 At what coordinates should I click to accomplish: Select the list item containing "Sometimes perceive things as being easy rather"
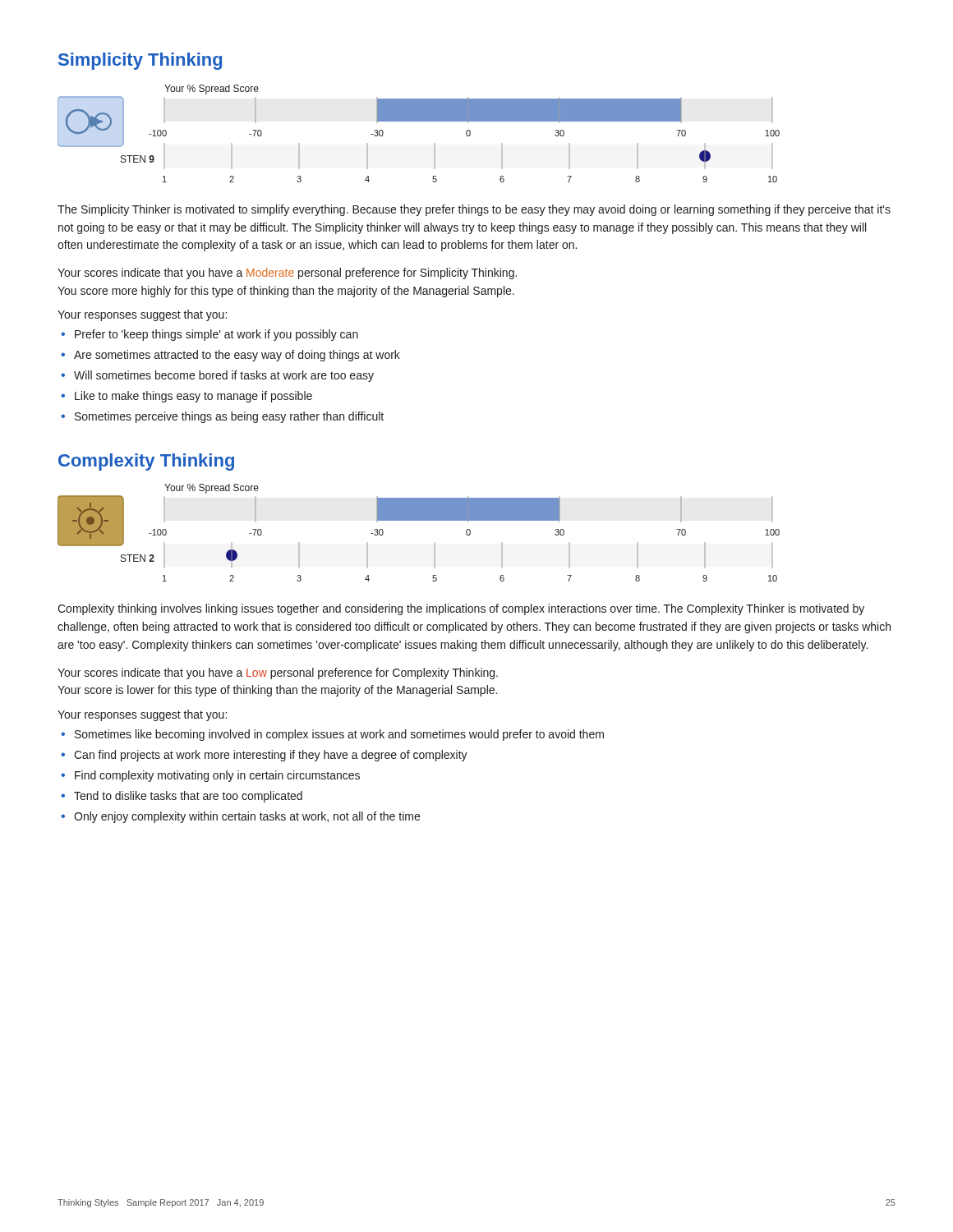pos(229,417)
